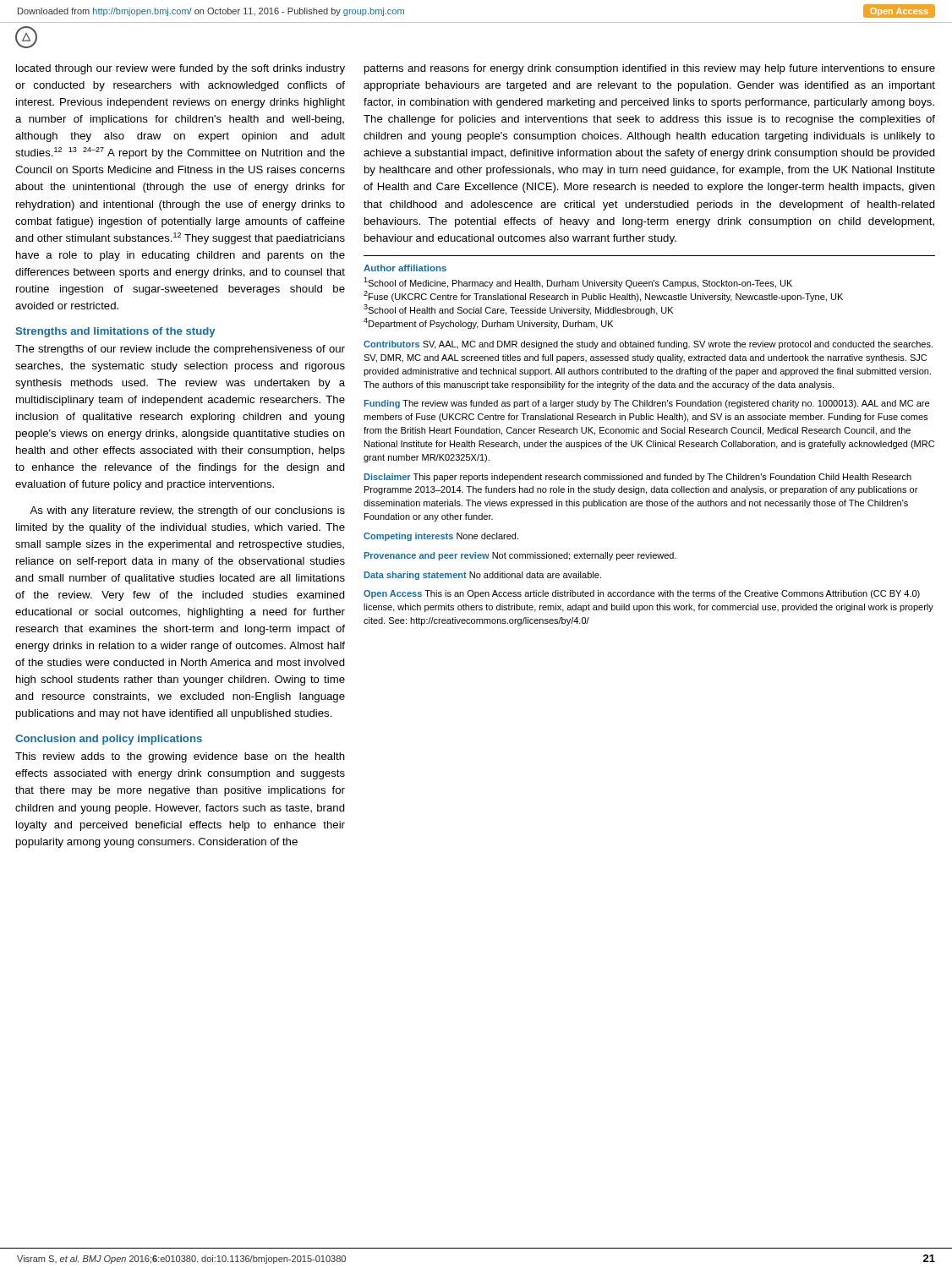Where is the section header that starts "Strengths and limitations of the"?
The height and width of the screenshot is (1268, 952).
click(x=115, y=331)
